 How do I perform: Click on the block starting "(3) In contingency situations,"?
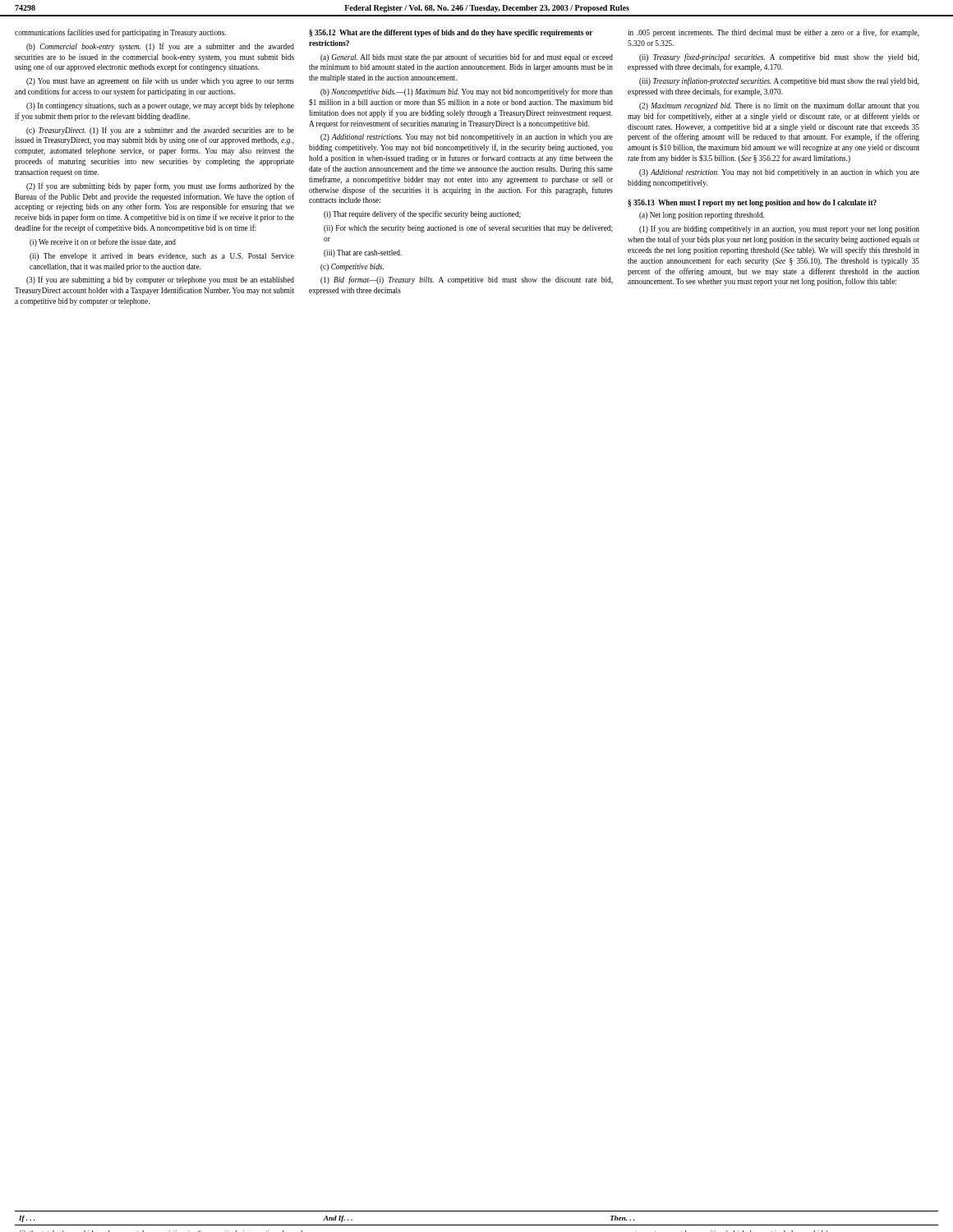click(x=154, y=112)
